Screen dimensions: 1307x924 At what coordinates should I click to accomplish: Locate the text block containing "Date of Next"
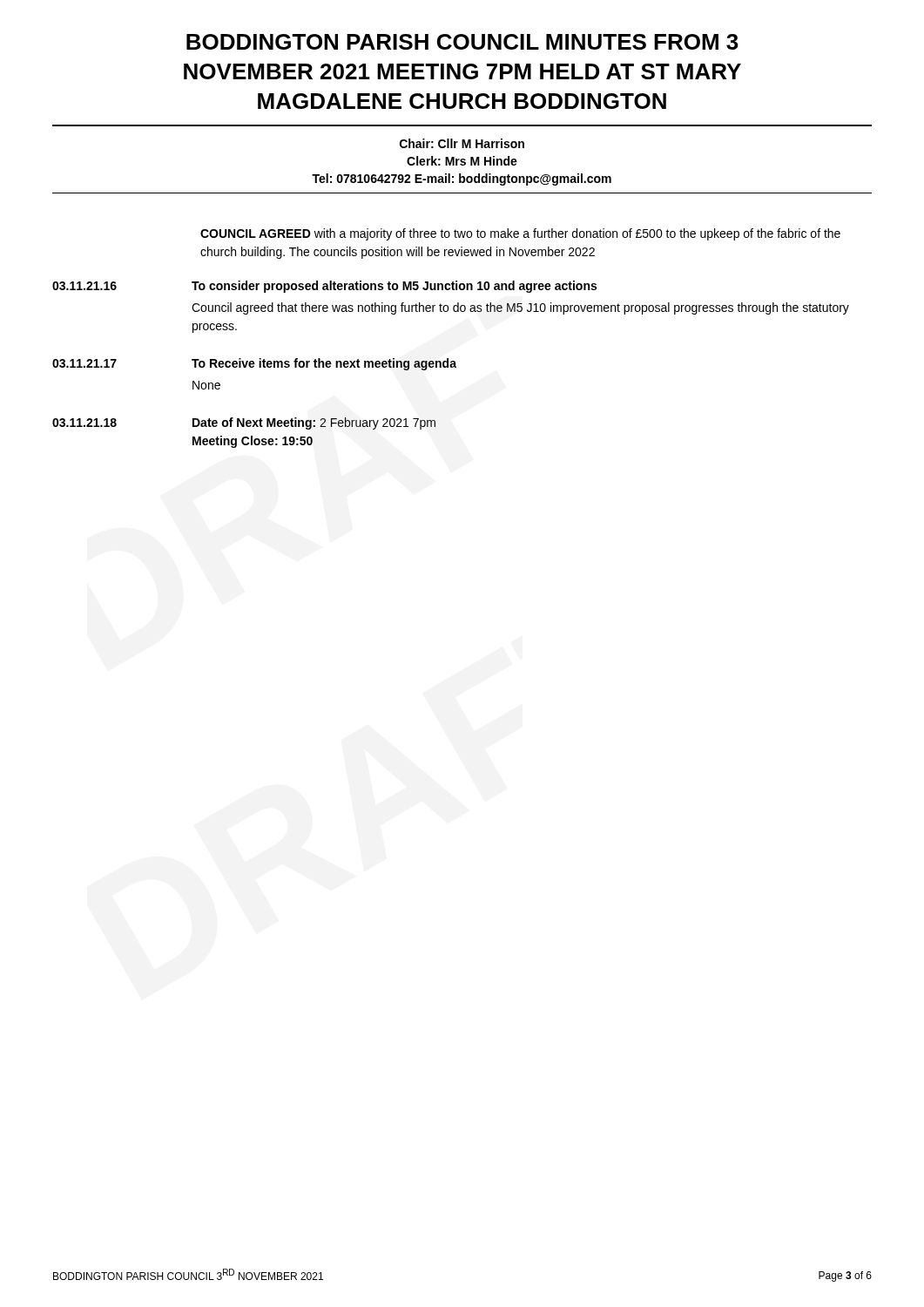314,423
